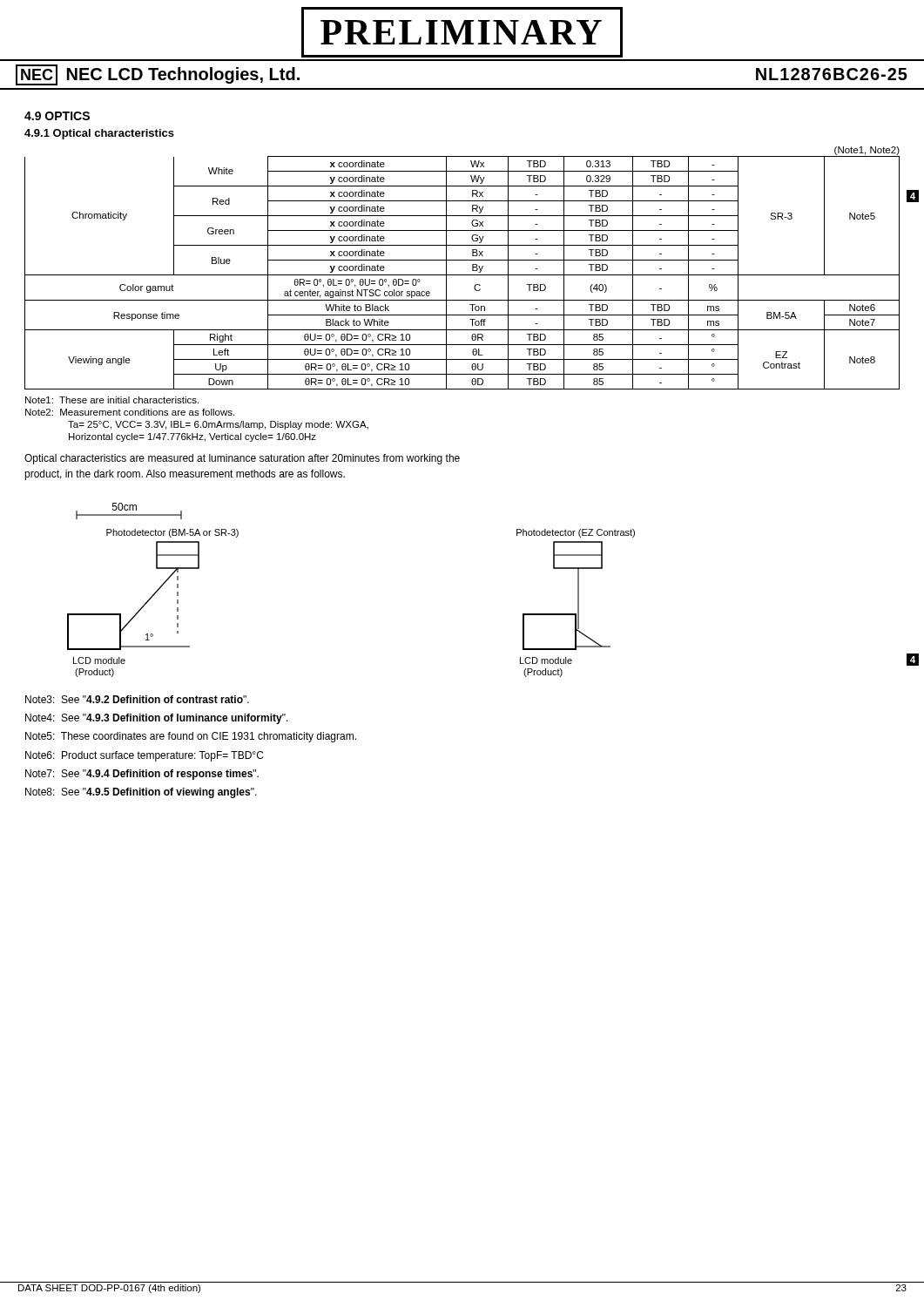The image size is (924, 1307).
Task: Select a table
Action: [x=462, y=273]
